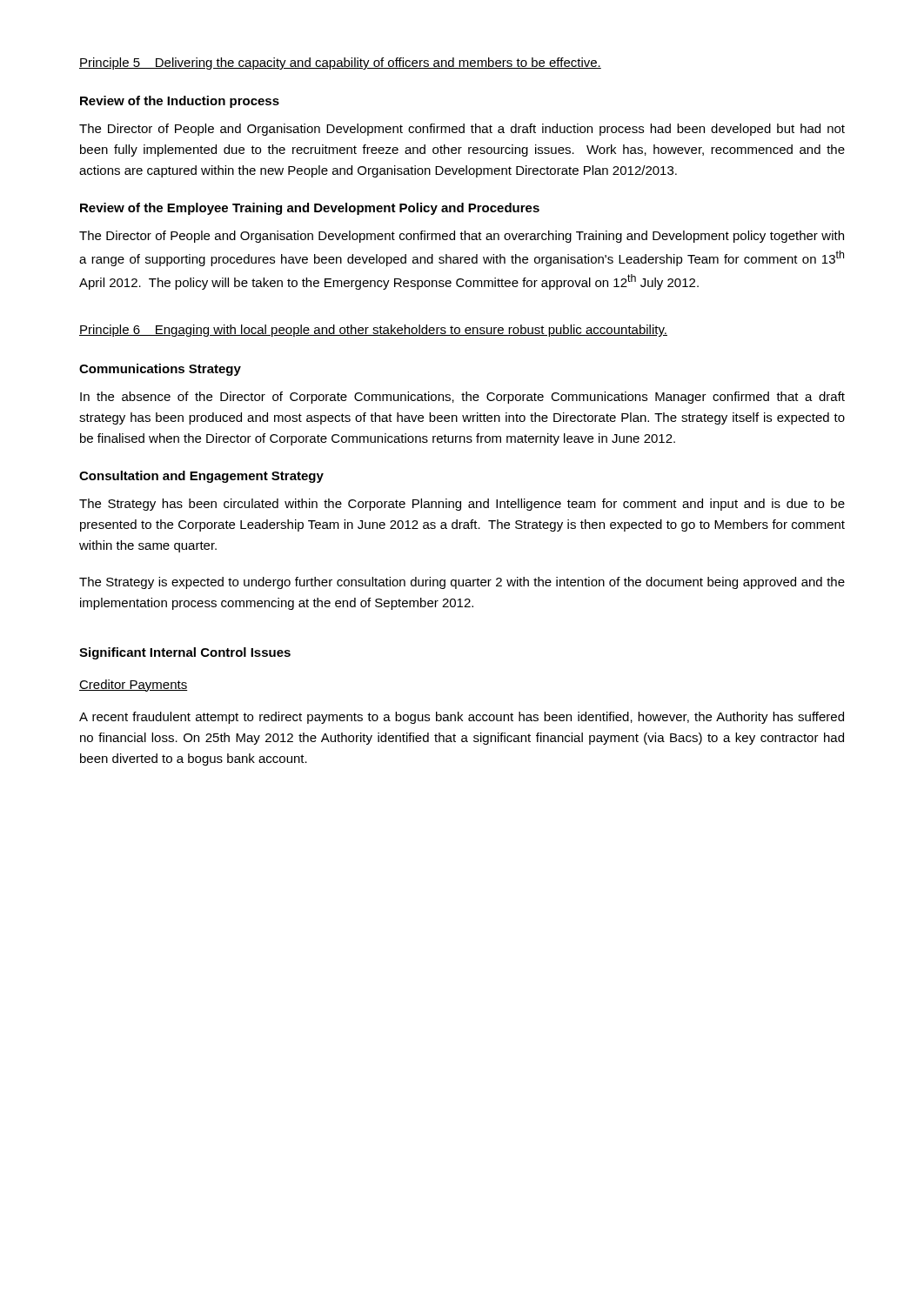
Task: Select the title that reads "Review of the Induction"
Action: coord(179,101)
